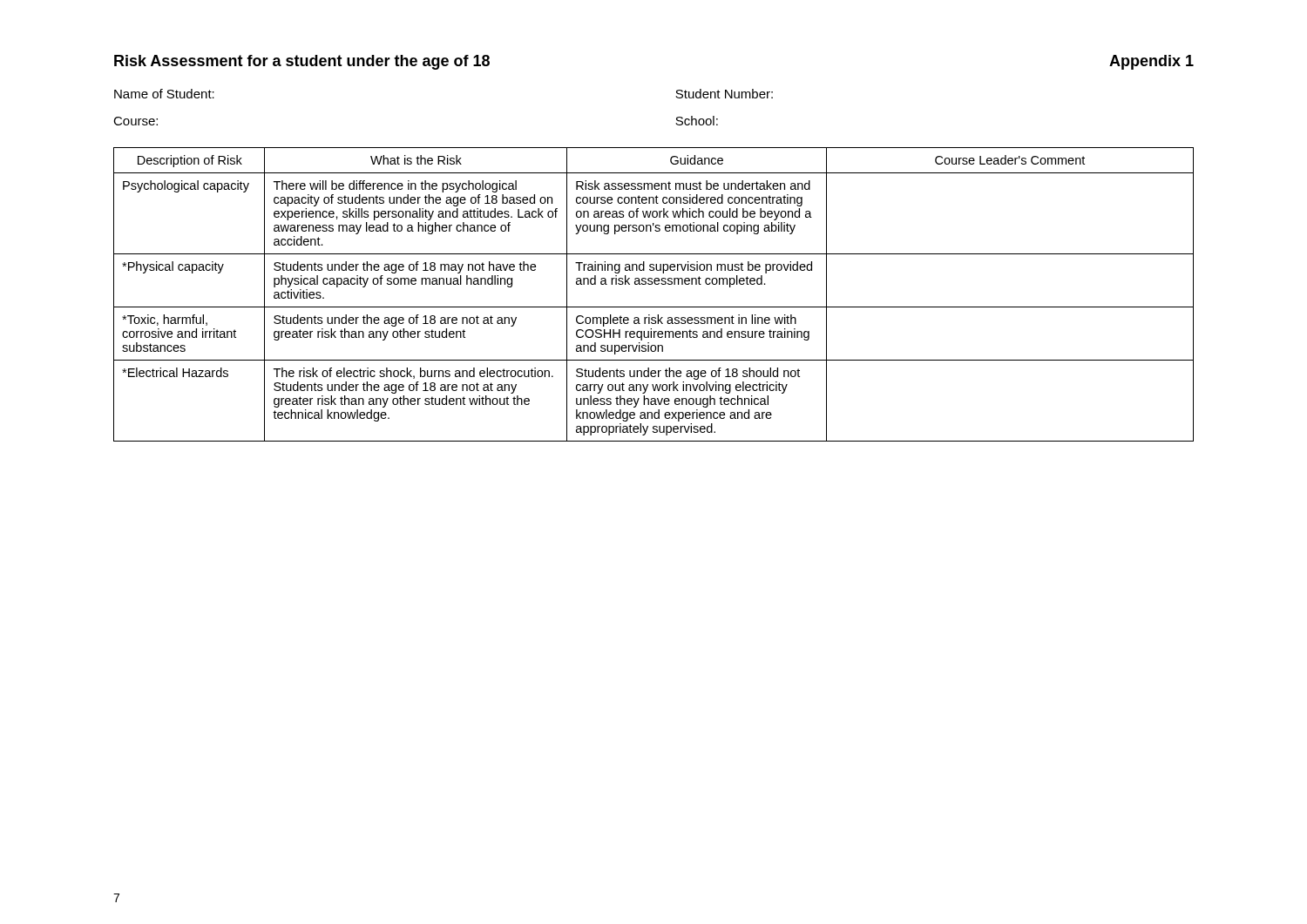Image resolution: width=1307 pixels, height=924 pixels.
Task: Find the title on this page that starts "Risk Assessment for"
Action: pyautogui.click(x=302, y=61)
